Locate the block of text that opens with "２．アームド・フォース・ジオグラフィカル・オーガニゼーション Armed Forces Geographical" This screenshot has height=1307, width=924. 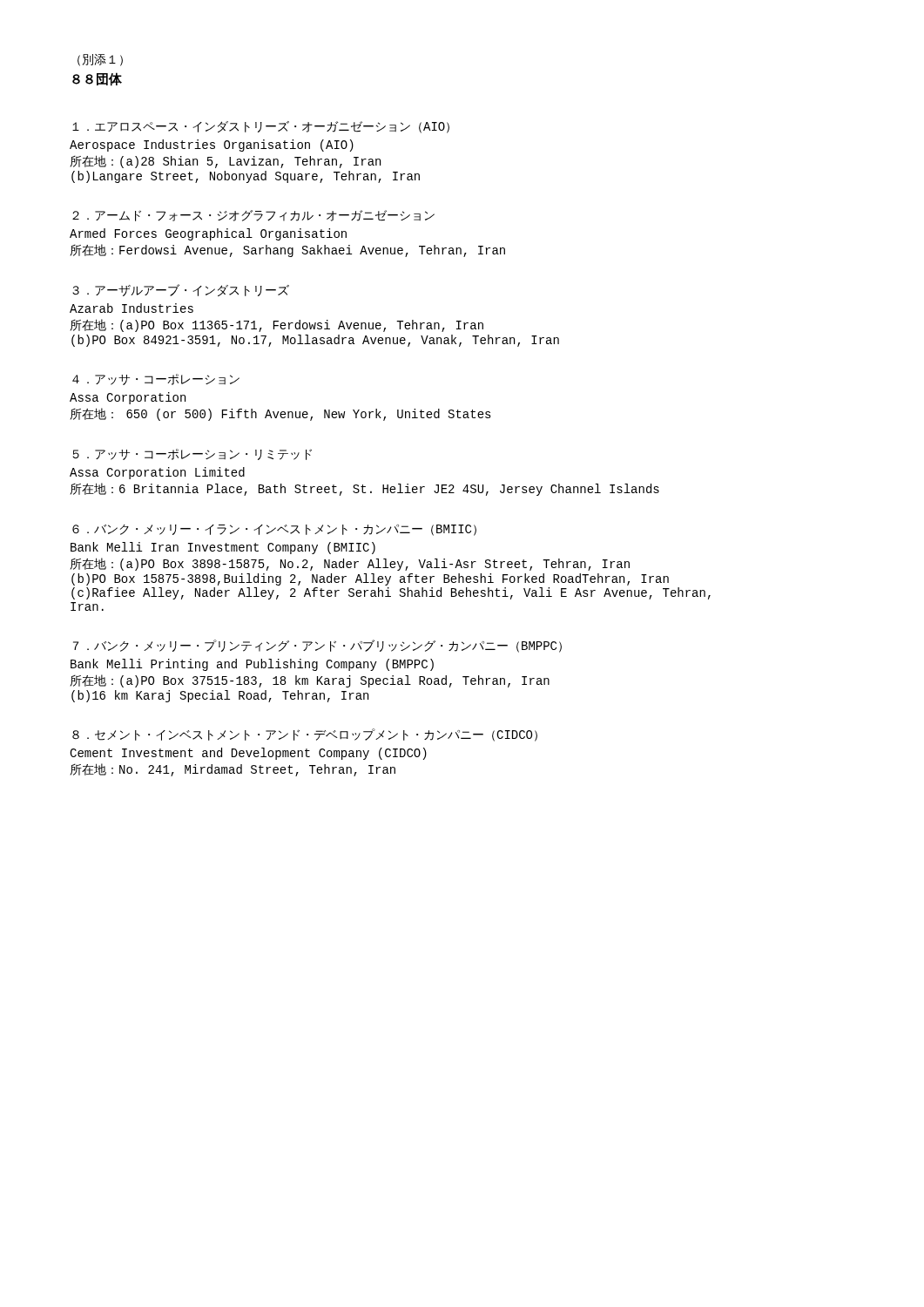(253, 216)
